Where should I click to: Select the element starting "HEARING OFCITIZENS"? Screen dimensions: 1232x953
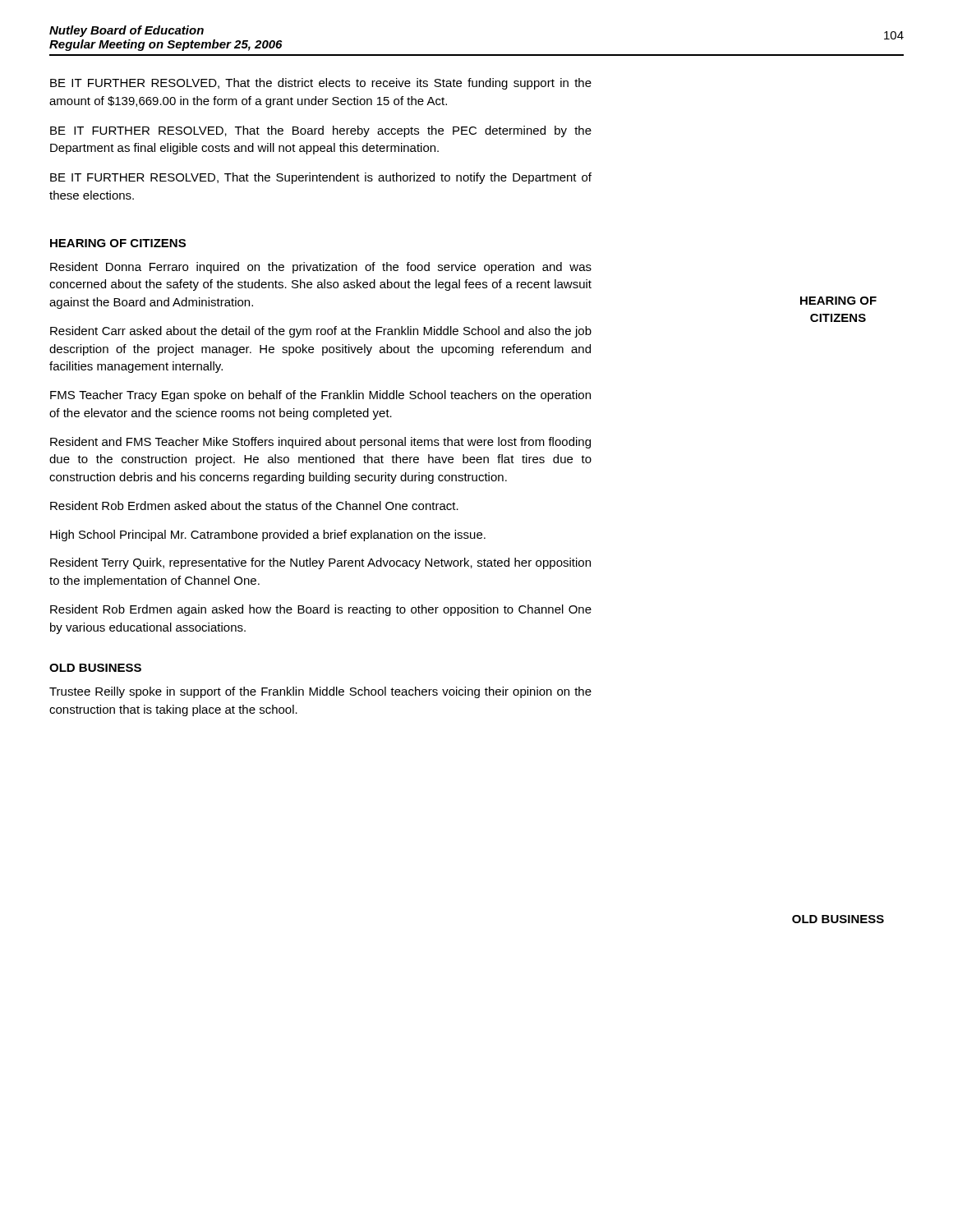pos(838,309)
